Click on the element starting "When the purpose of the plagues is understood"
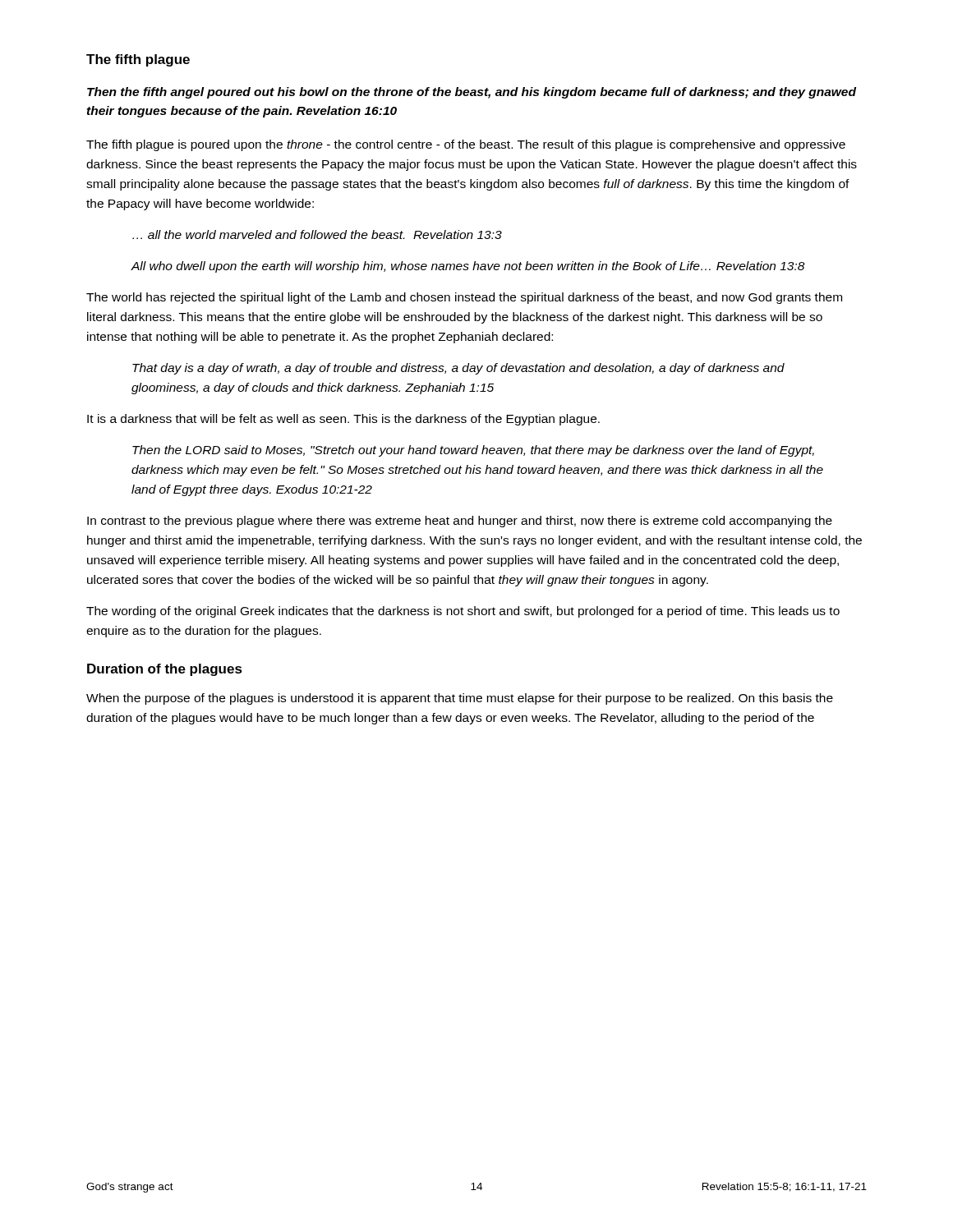This screenshot has height=1232, width=953. click(x=460, y=707)
